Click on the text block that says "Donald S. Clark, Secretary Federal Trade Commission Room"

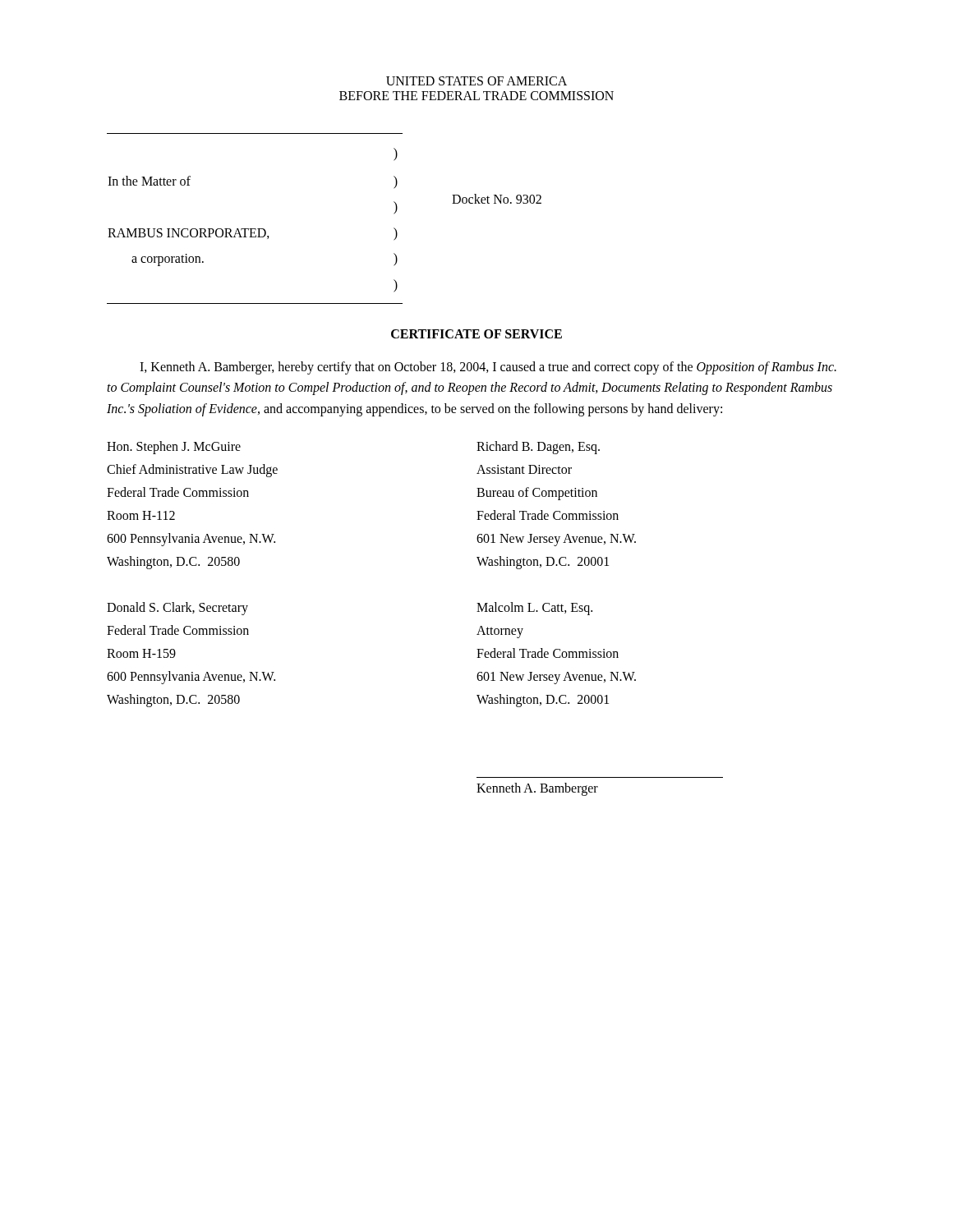tap(177, 609)
